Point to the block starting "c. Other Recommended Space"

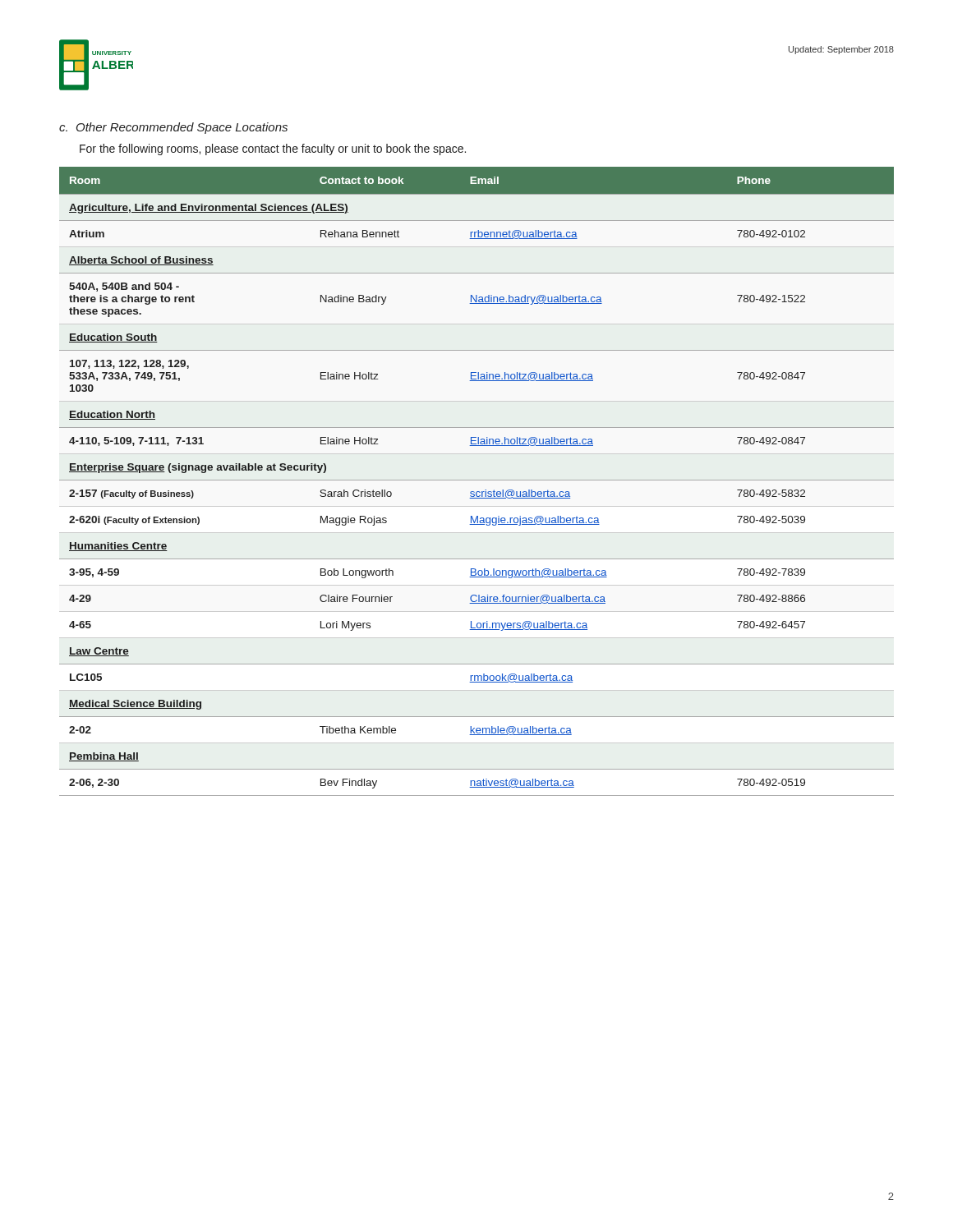tap(174, 127)
